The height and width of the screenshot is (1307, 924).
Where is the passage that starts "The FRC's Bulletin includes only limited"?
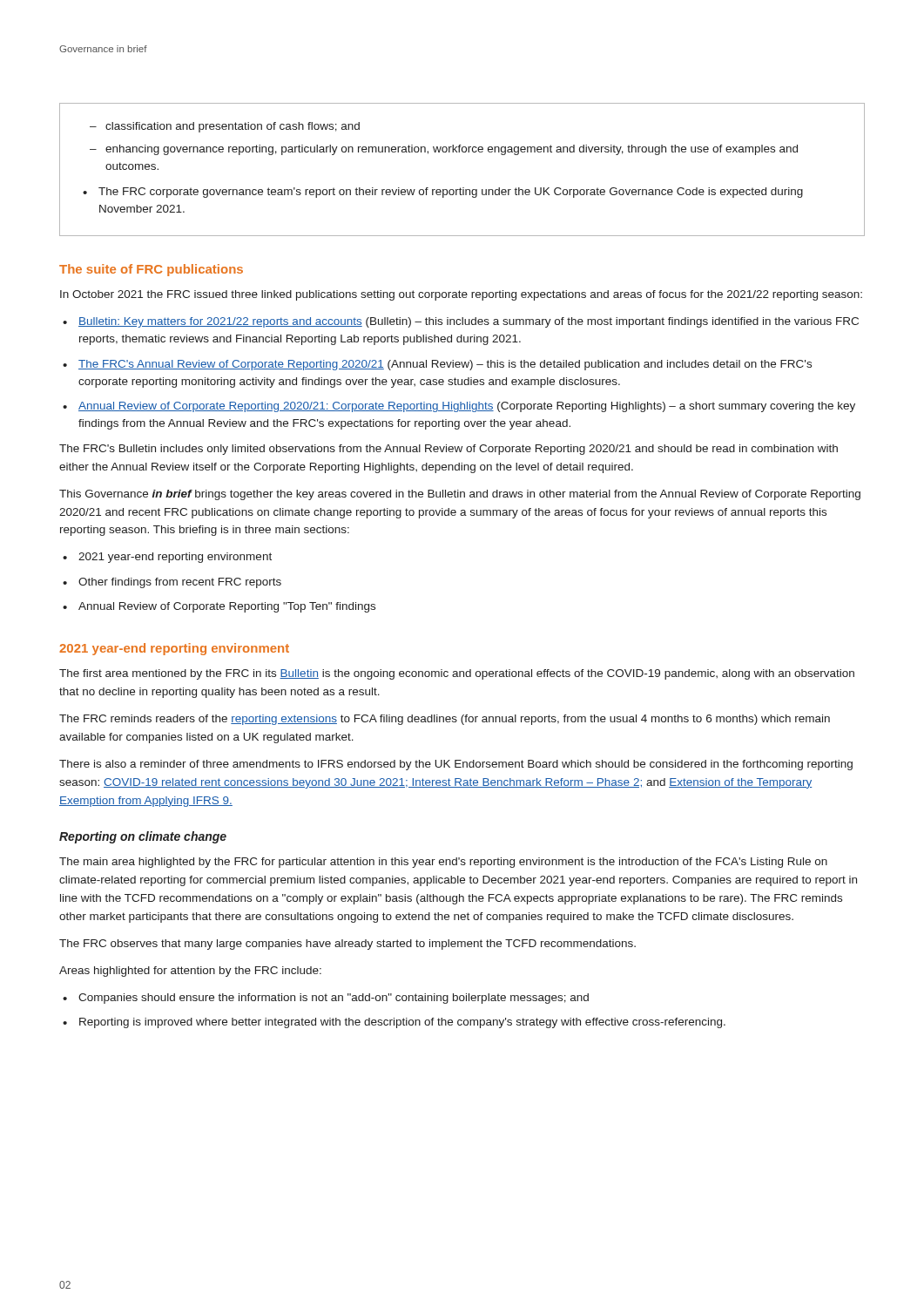(462, 458)
